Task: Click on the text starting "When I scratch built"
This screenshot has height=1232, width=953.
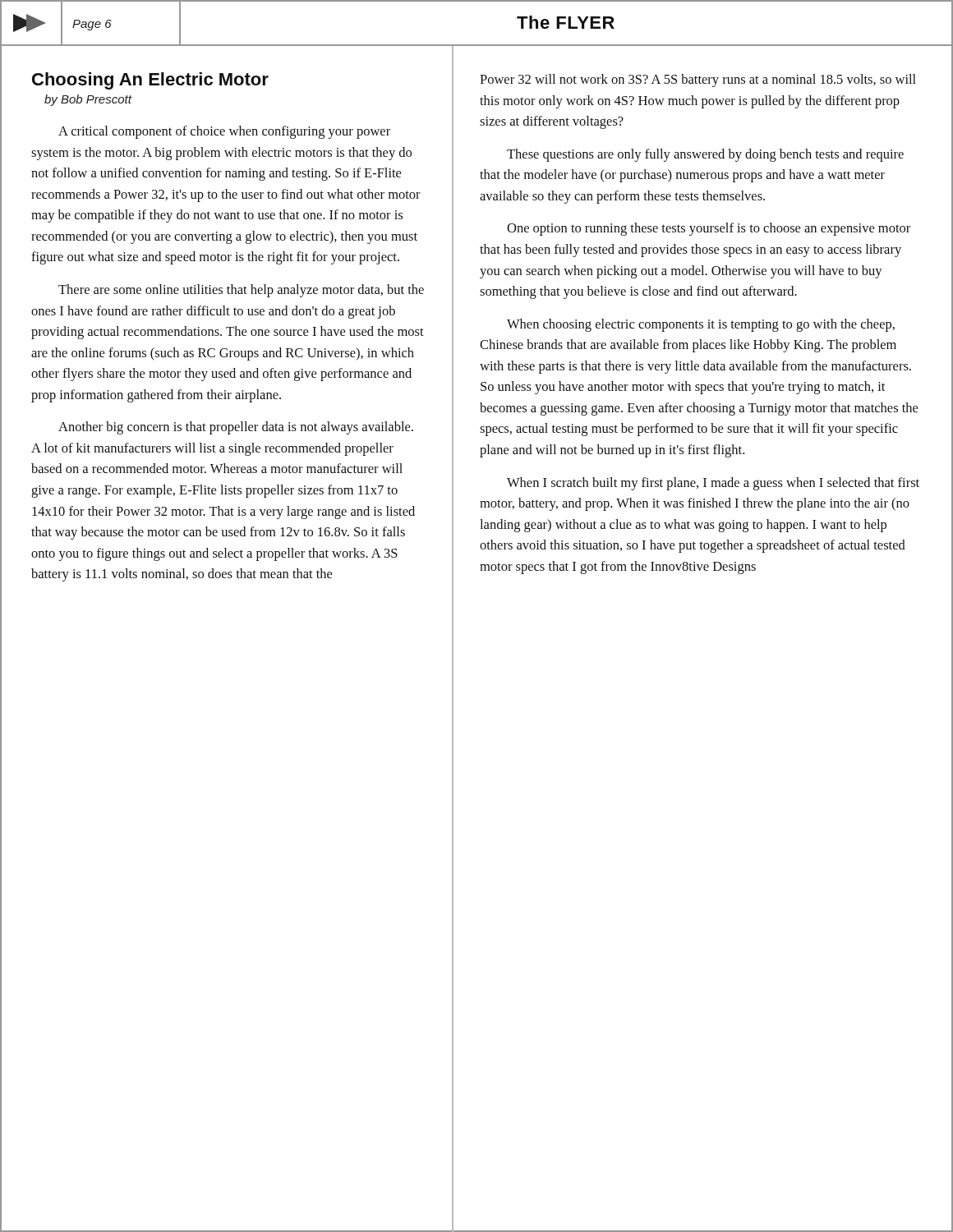Action: 701,524
